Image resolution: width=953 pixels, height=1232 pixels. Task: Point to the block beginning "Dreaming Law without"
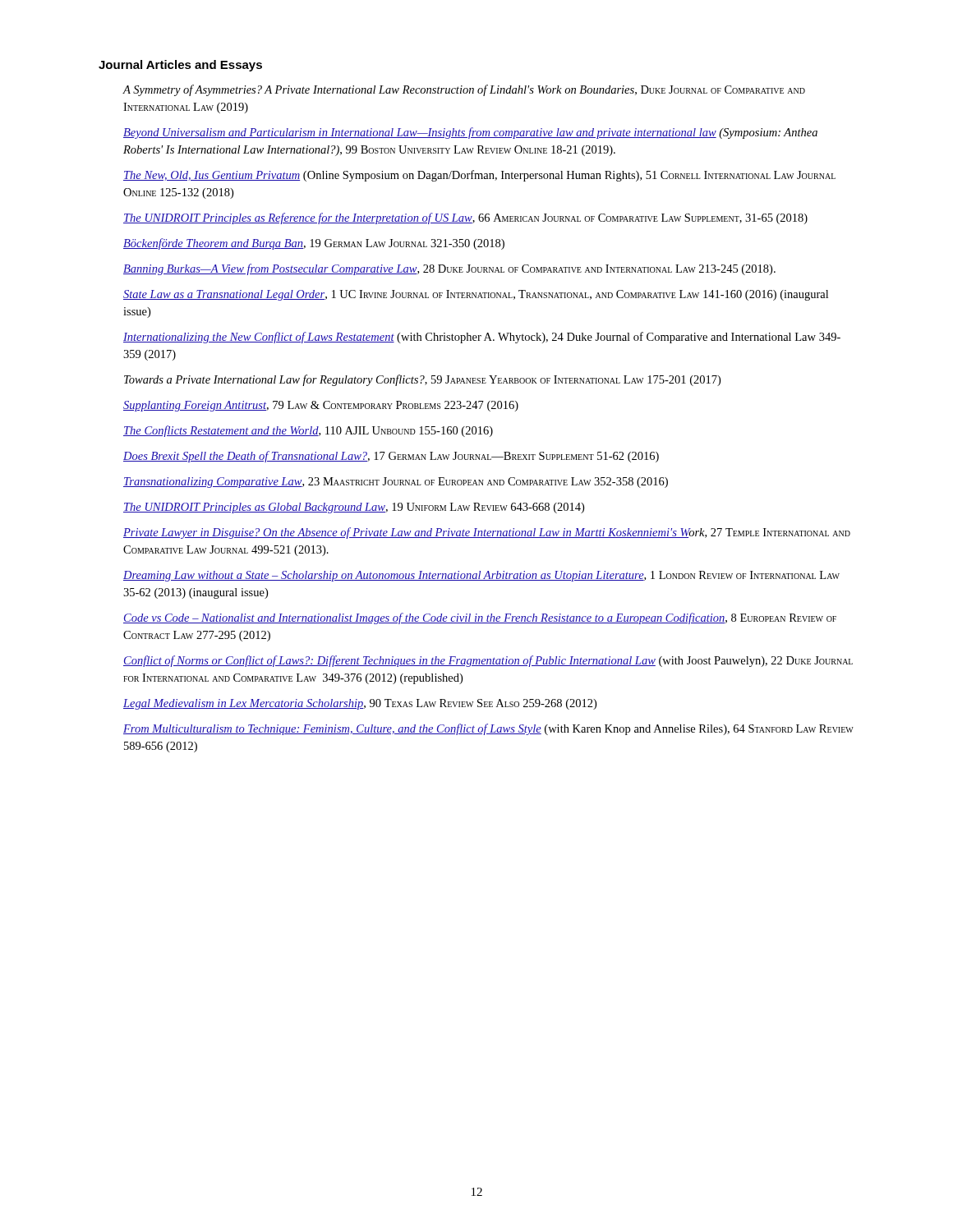pos(481,584)
